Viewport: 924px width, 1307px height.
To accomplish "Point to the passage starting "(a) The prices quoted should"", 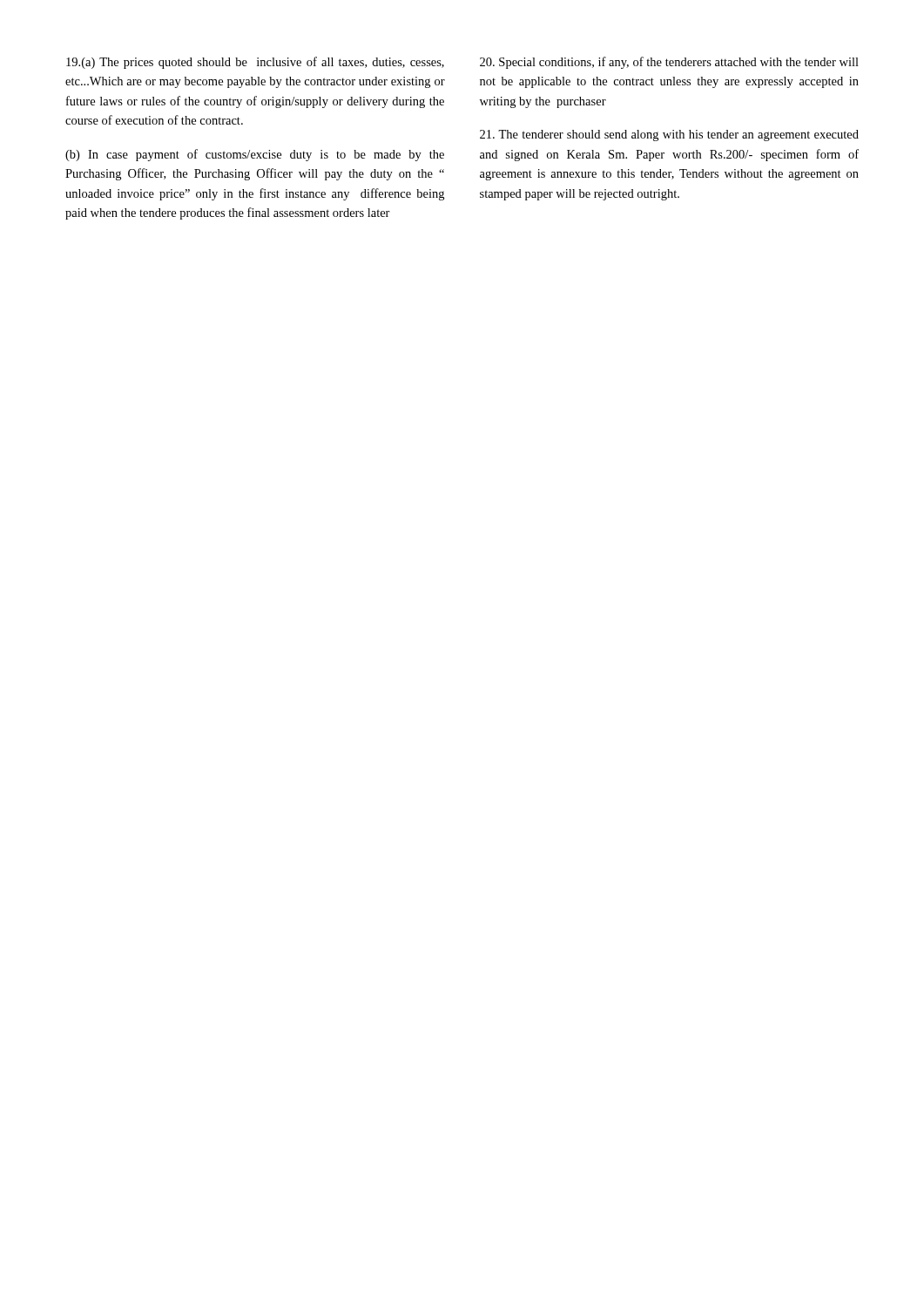I will tap(255, 63).
